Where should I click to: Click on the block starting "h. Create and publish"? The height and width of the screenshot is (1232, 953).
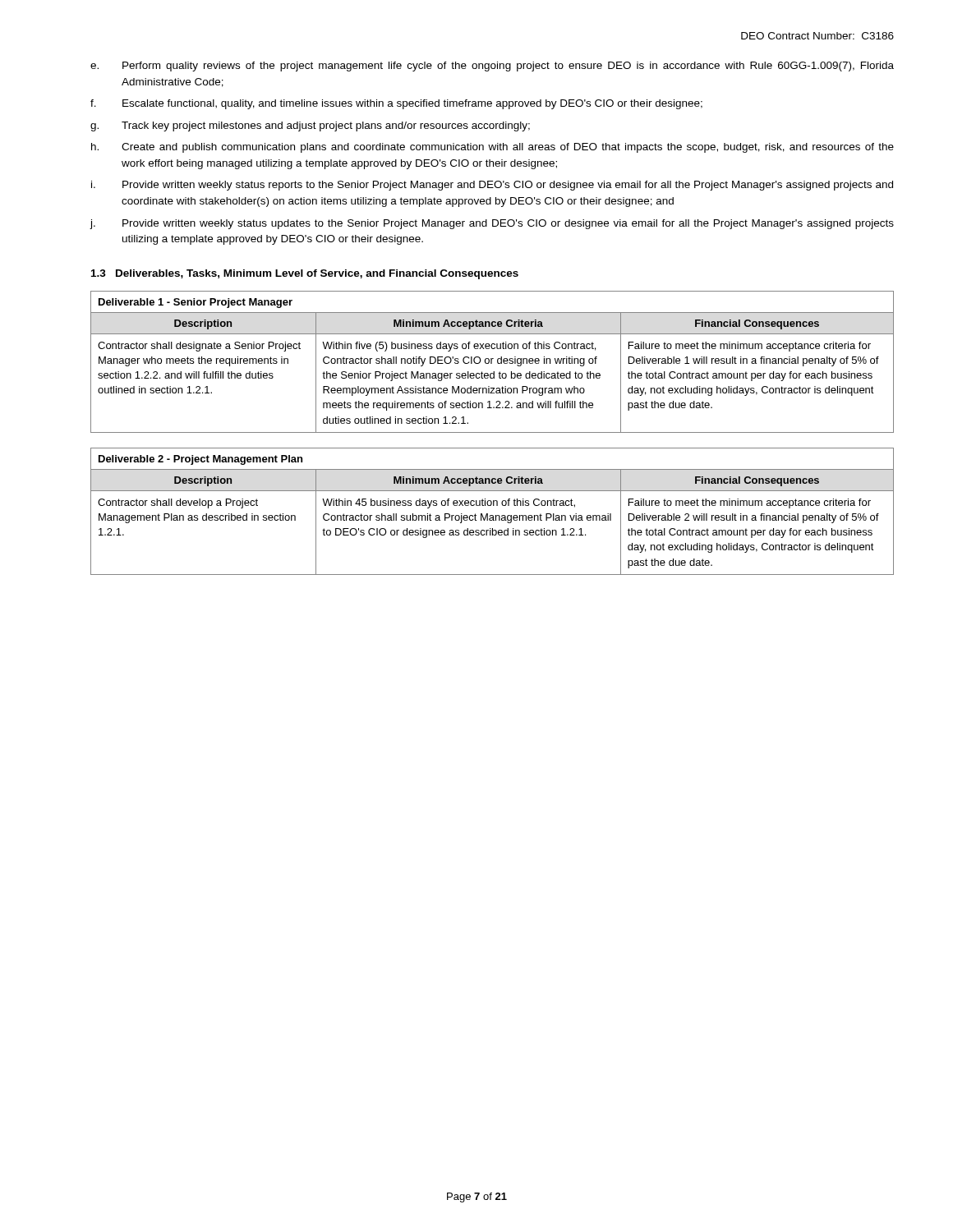tap(492, 155)
